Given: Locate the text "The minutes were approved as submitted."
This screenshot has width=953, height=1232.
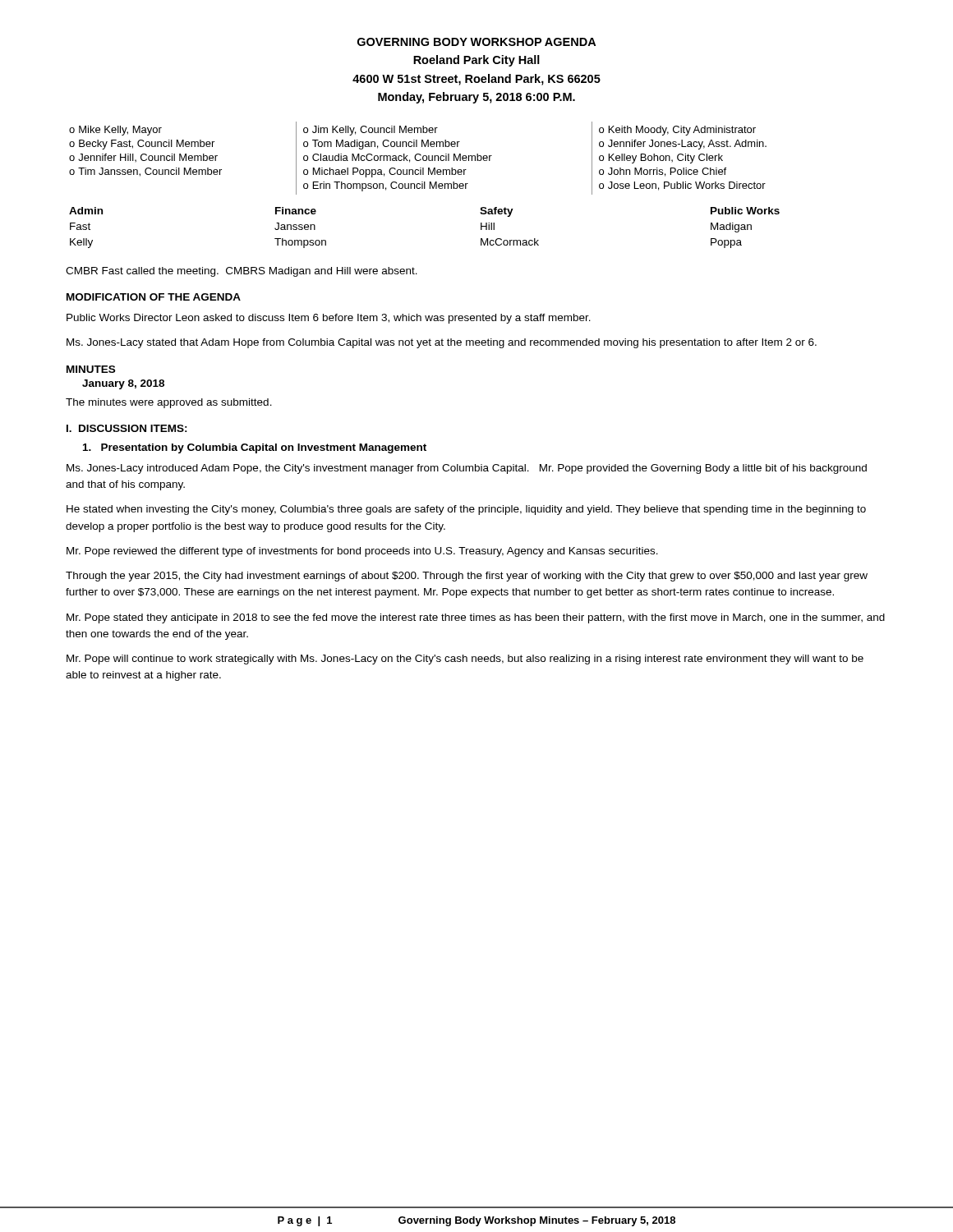Looking at the screenshot, I should click(x=169, y=403).
